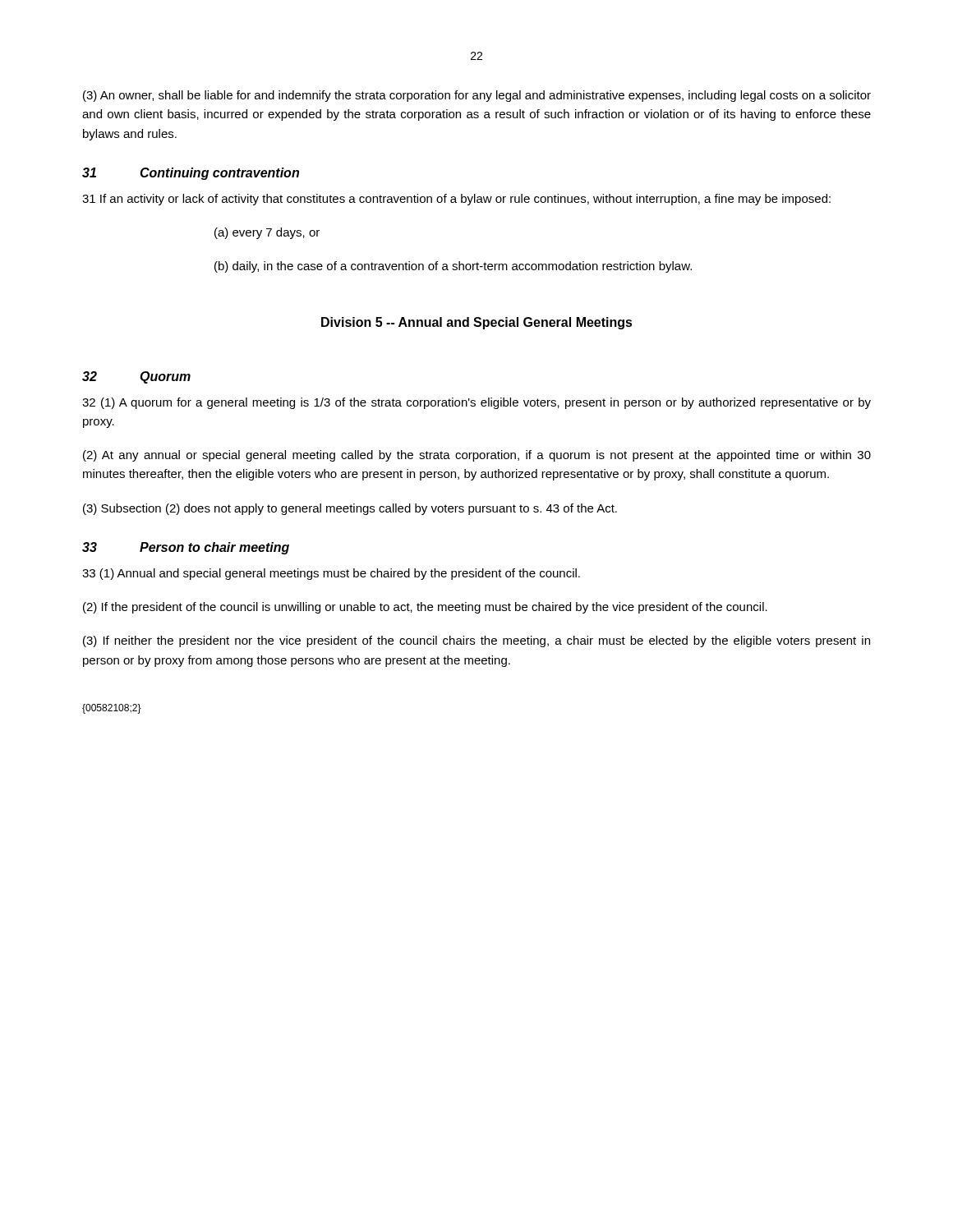Select the element starting "(3) Subsection (2) does not apply"
Viewport: 953px width, 1232px height.
tap(350, 508)
